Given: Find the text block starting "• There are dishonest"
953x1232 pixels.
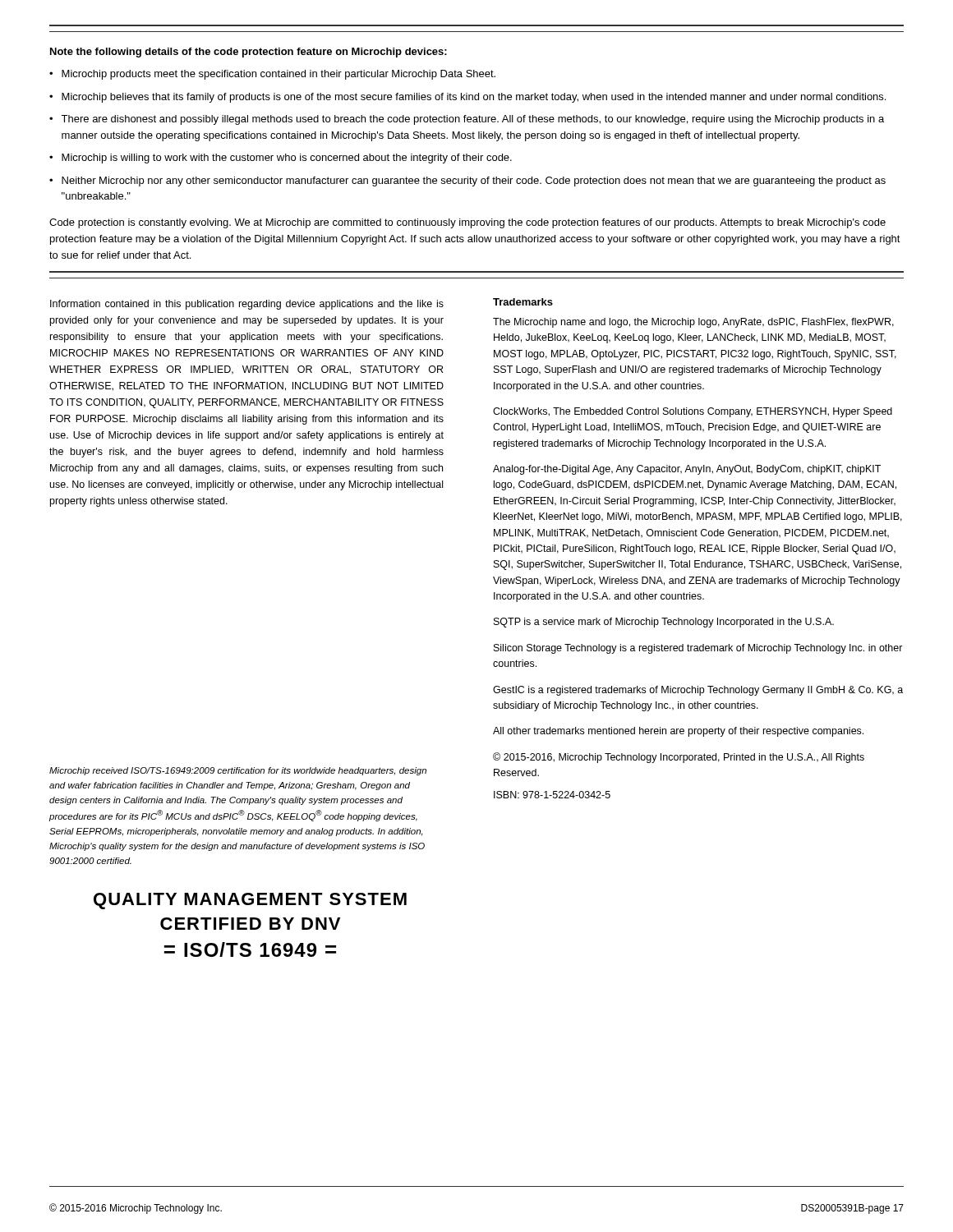Looking at the screenshot, I should tap(476, 127).
